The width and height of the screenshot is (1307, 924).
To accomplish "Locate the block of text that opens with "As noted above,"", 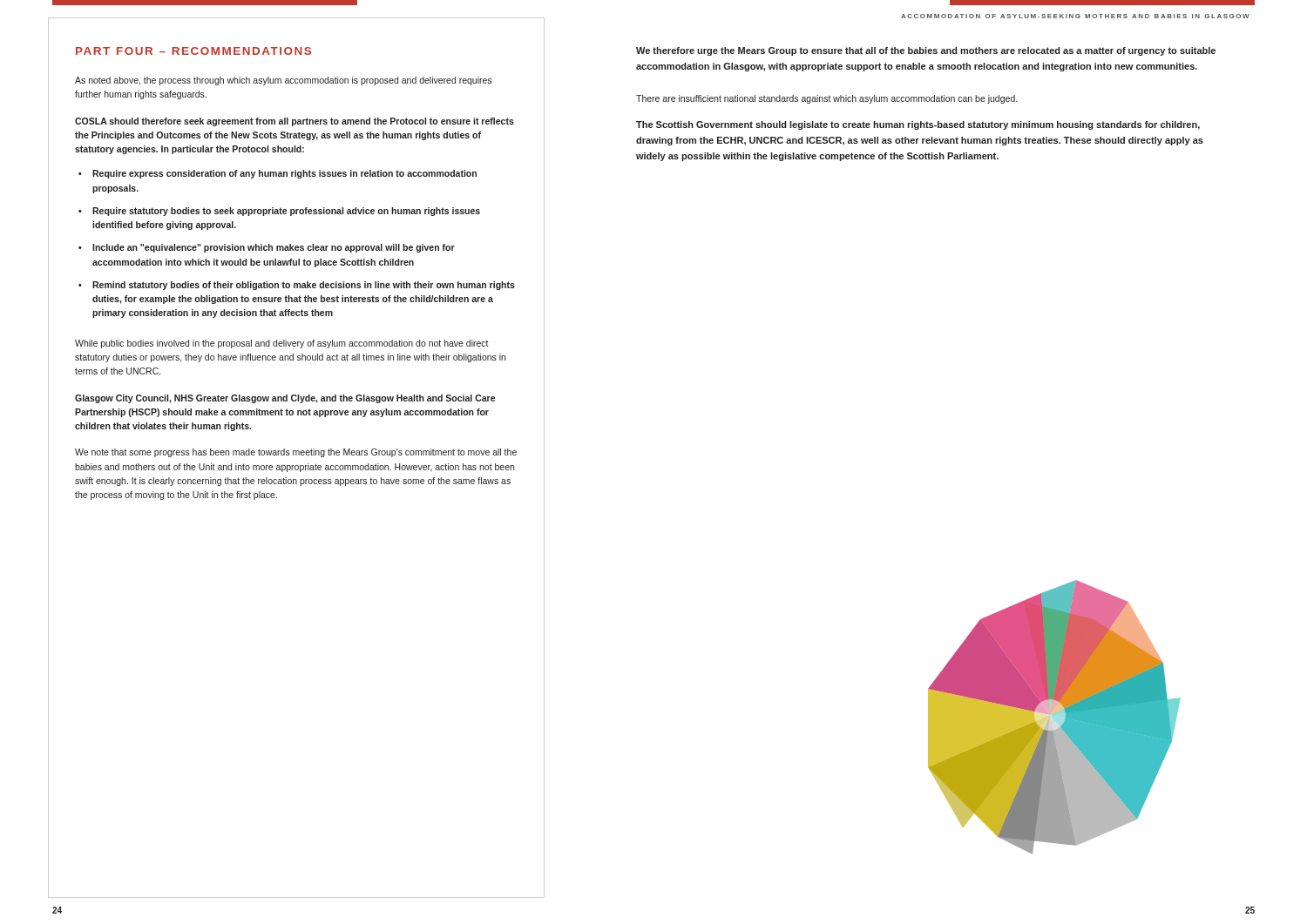I will pyautogui.click(x=283, y=87).
